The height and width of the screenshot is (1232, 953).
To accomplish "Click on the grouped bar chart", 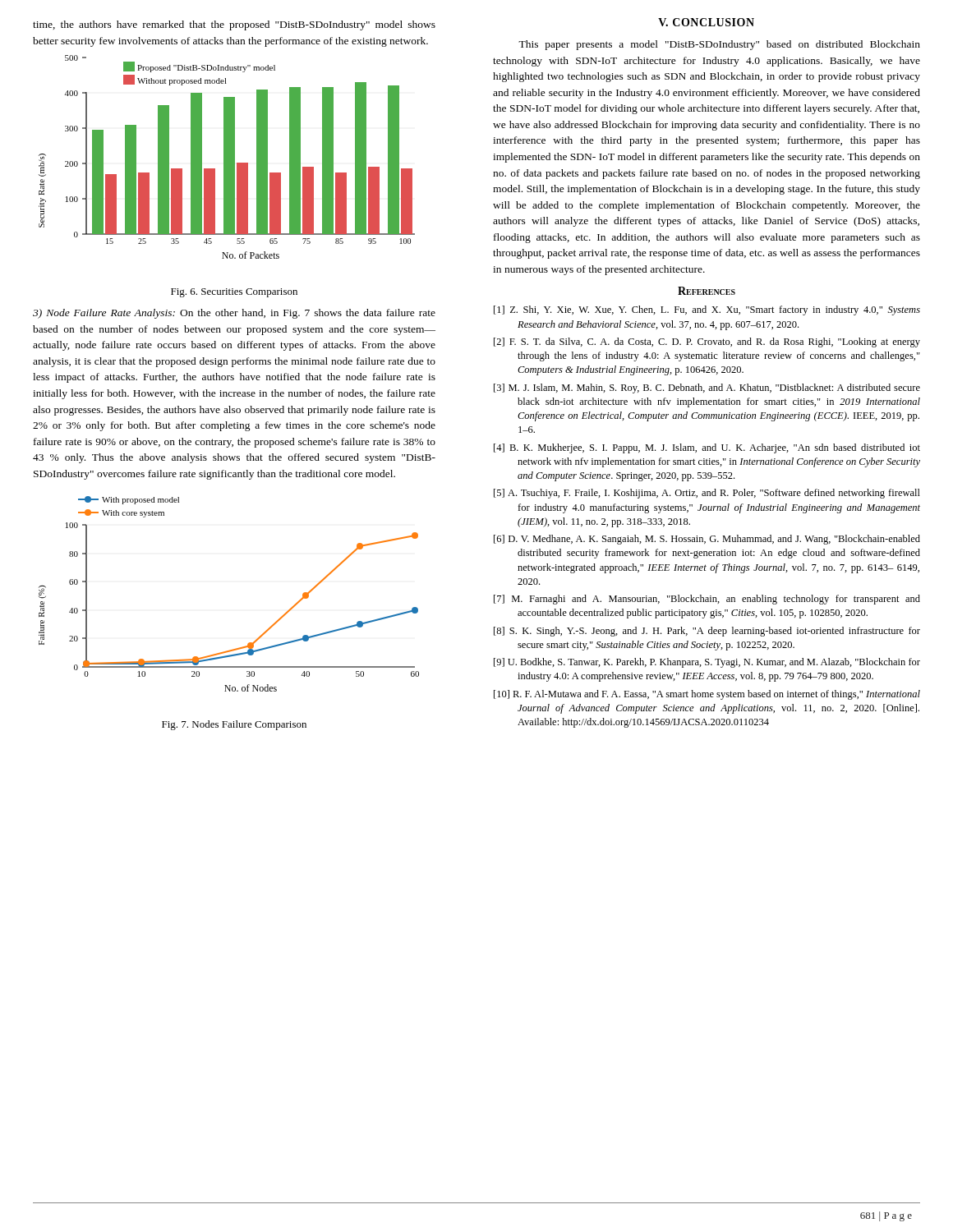I will coord(234,168).
